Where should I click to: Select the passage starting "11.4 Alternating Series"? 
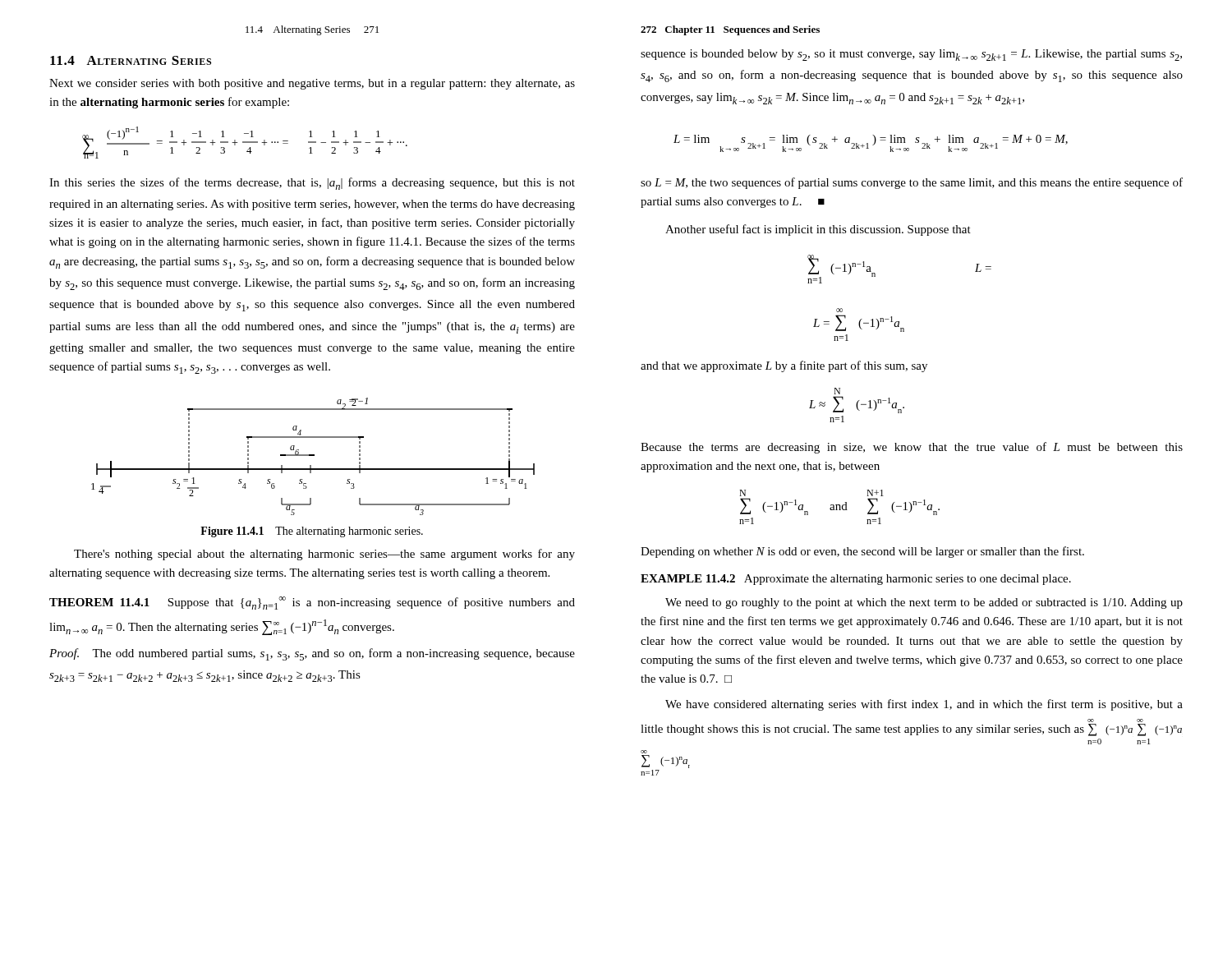pyautogui.click(x=131, y=60)
